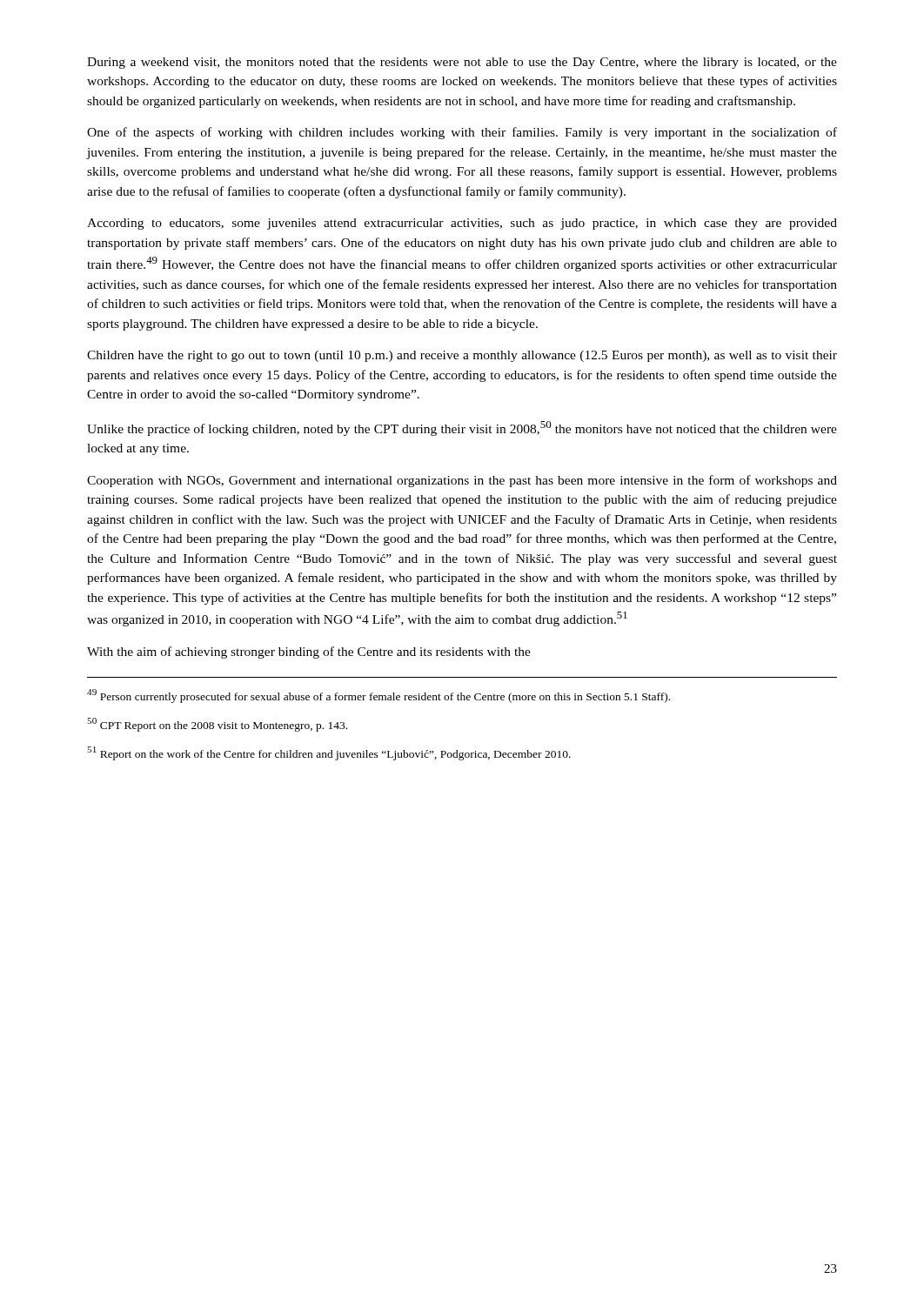Image resolution: width=924 pixels, height=1305 pixels.
Task: Locate the block of text that opens with "50 CPT Report on the 2008"
Action: (x=218, y=723)
